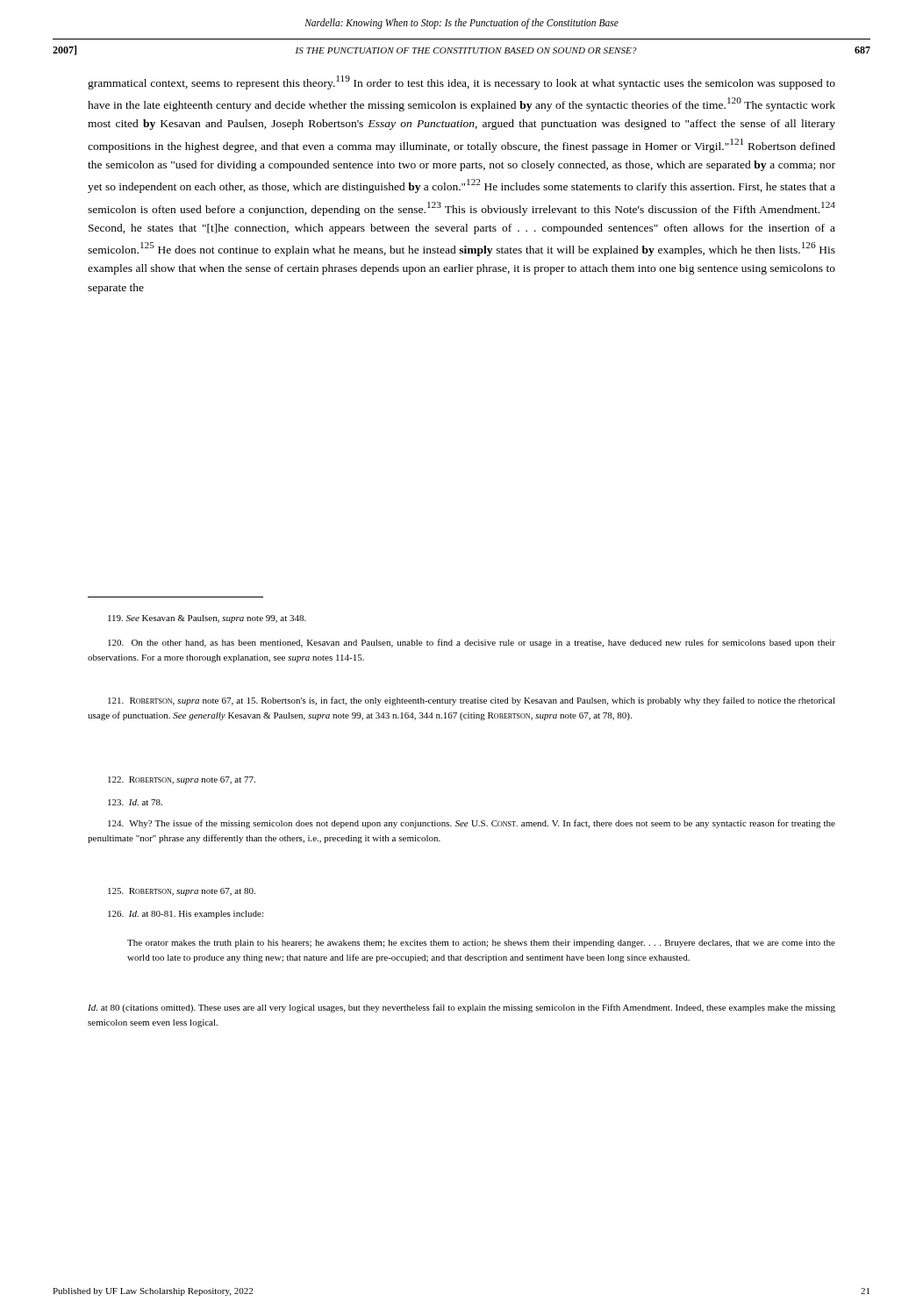Find "Robertson, supra note 67, at 77." on this page
Image resolution: width=923 pixels, height=1316 pixels.
pos(182,779)
